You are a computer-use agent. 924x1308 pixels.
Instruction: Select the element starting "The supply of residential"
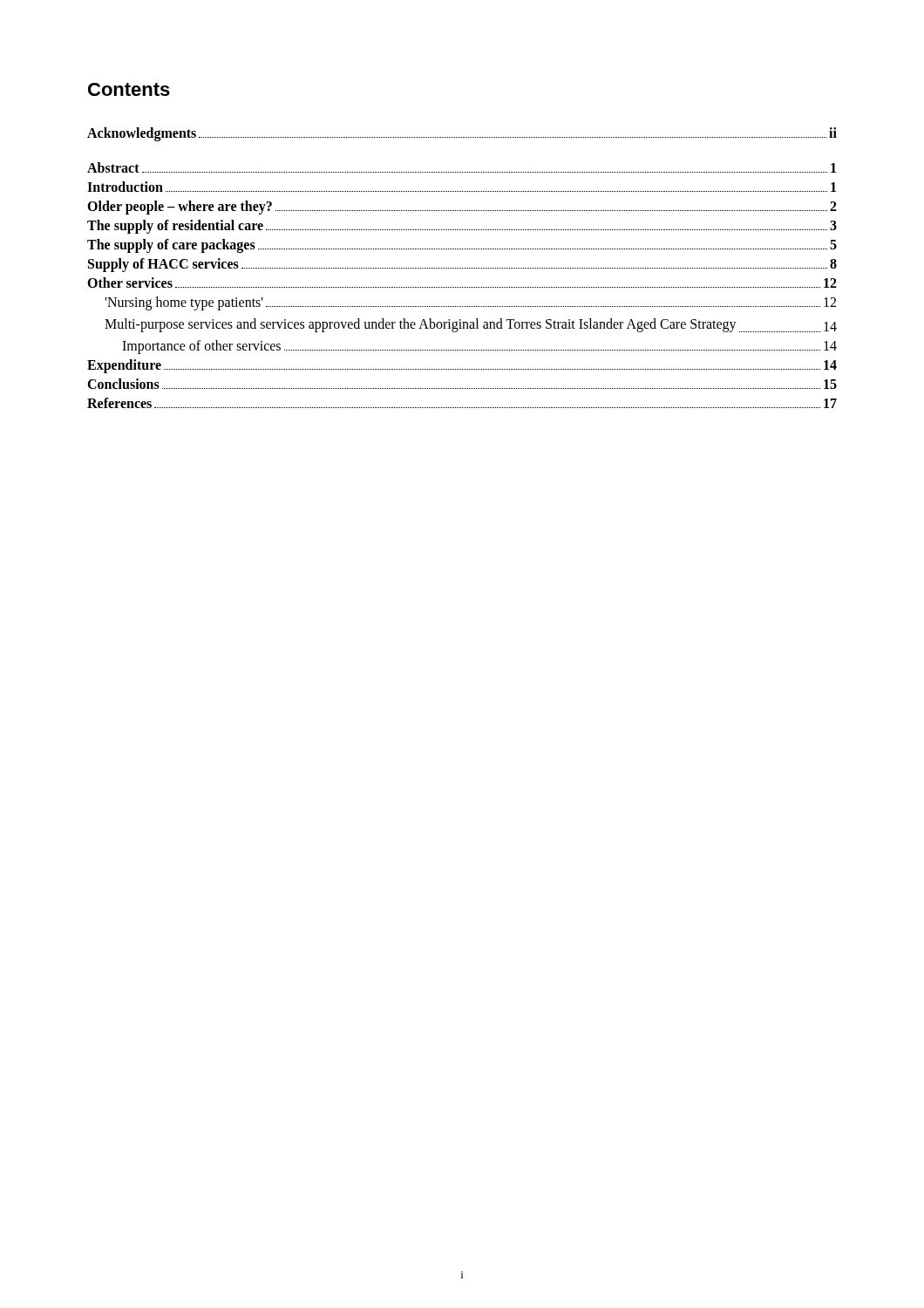462,226
